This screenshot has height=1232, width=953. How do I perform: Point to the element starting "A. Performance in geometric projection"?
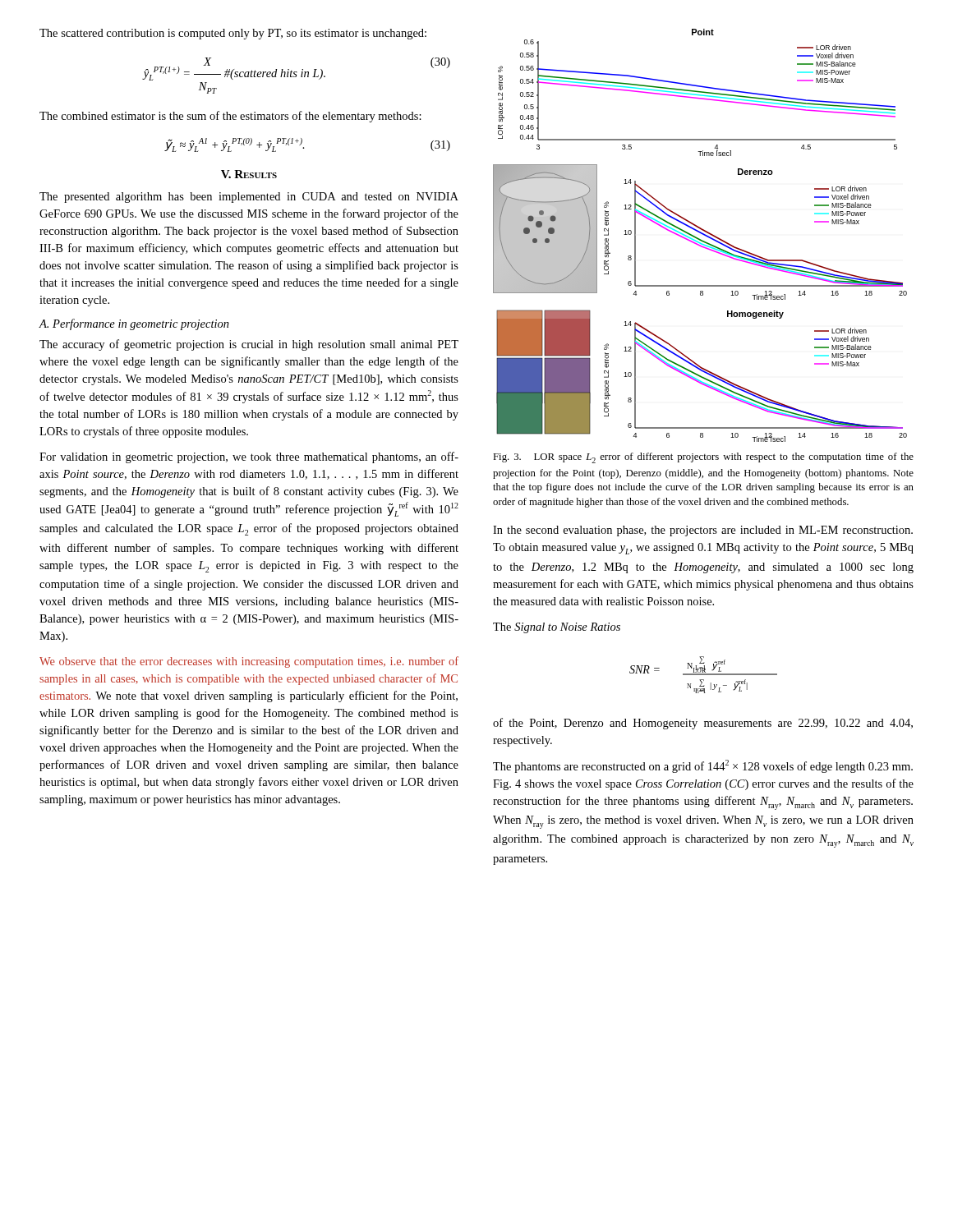(134, 324)
